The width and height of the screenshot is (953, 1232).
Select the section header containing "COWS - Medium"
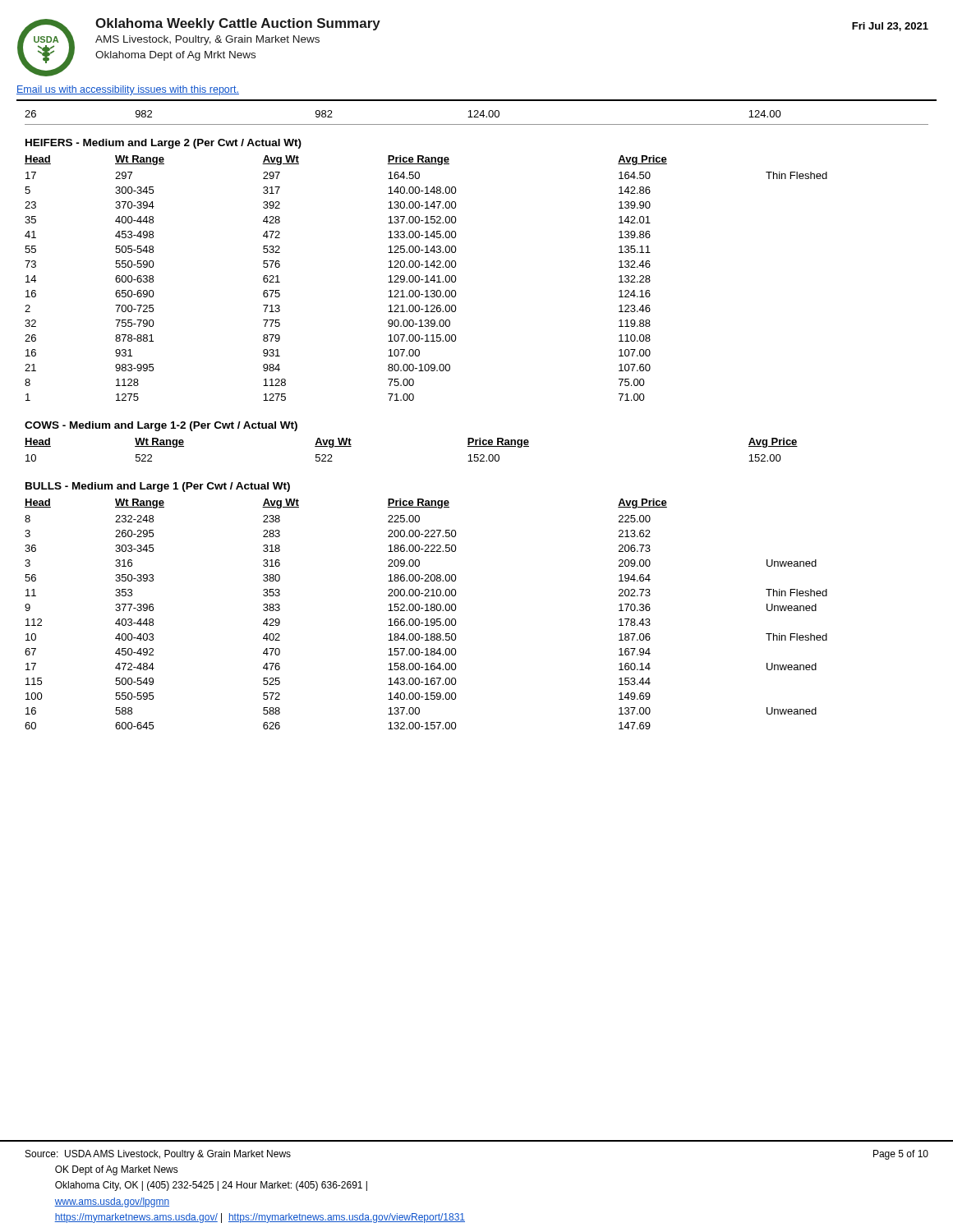coord(161,425)
